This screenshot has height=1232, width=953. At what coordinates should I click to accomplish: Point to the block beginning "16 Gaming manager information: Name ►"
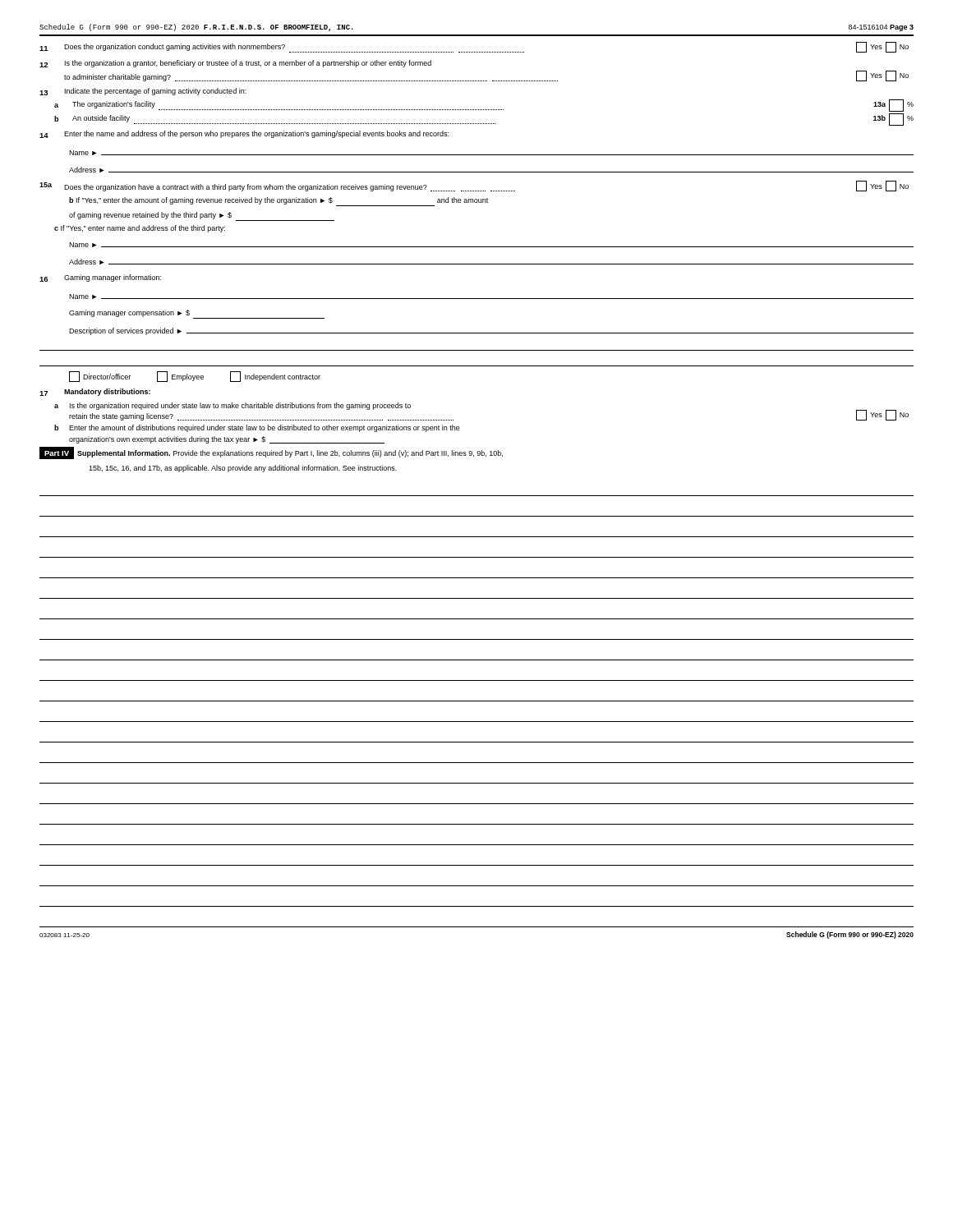(476, 328)
